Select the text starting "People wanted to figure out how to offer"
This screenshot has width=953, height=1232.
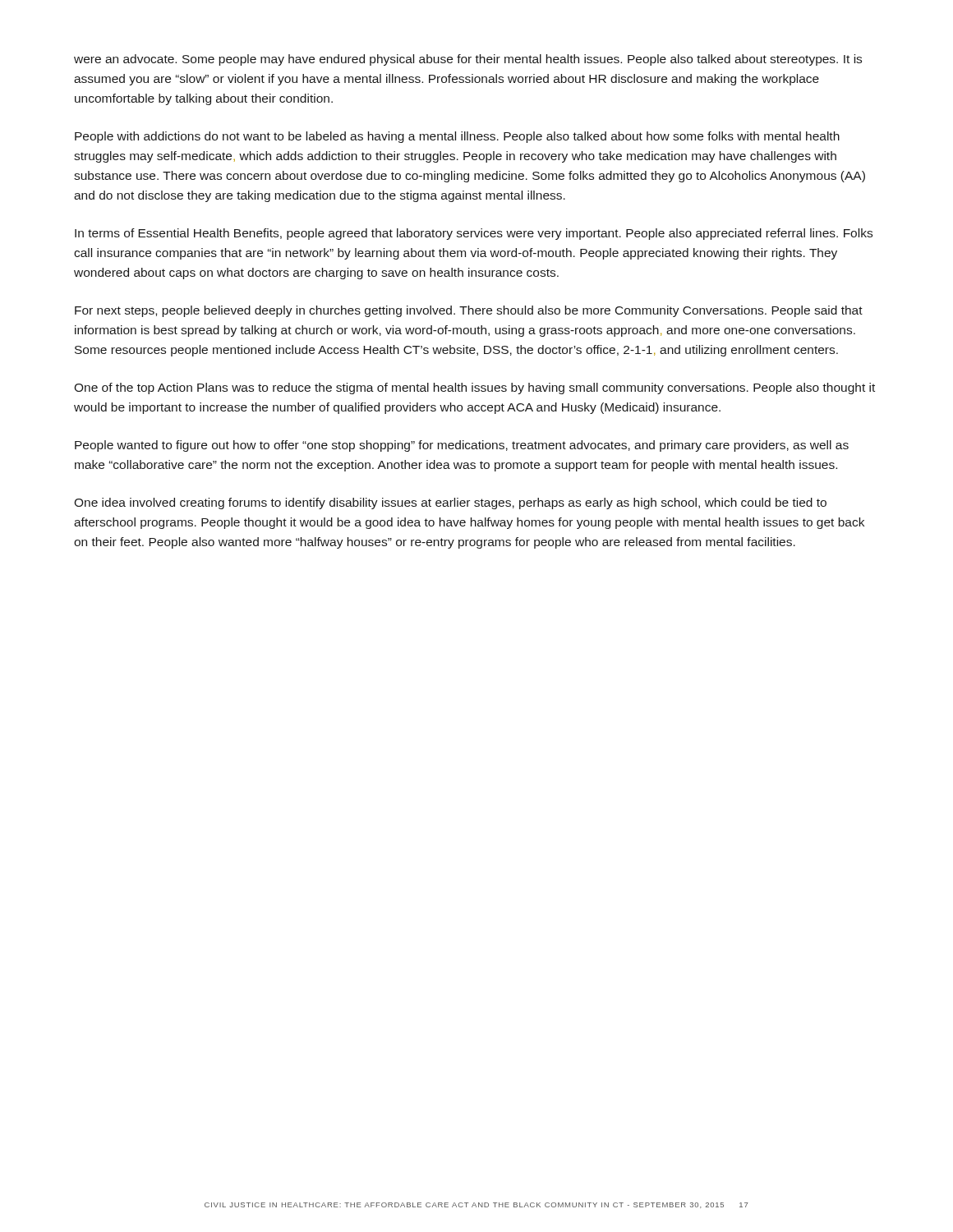(x=461, y=455)
